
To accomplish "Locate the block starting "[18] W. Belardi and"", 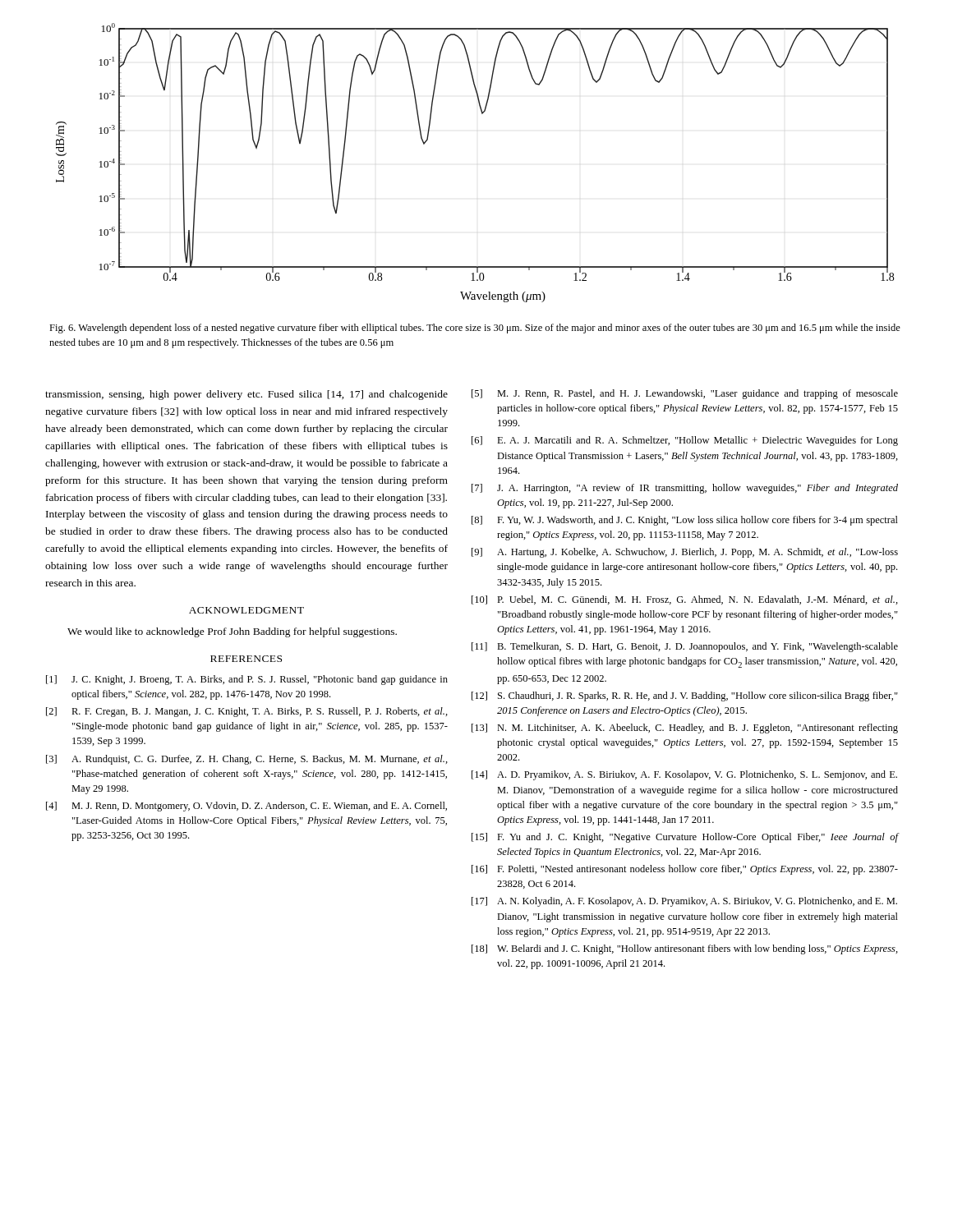I will coord(684,956).
